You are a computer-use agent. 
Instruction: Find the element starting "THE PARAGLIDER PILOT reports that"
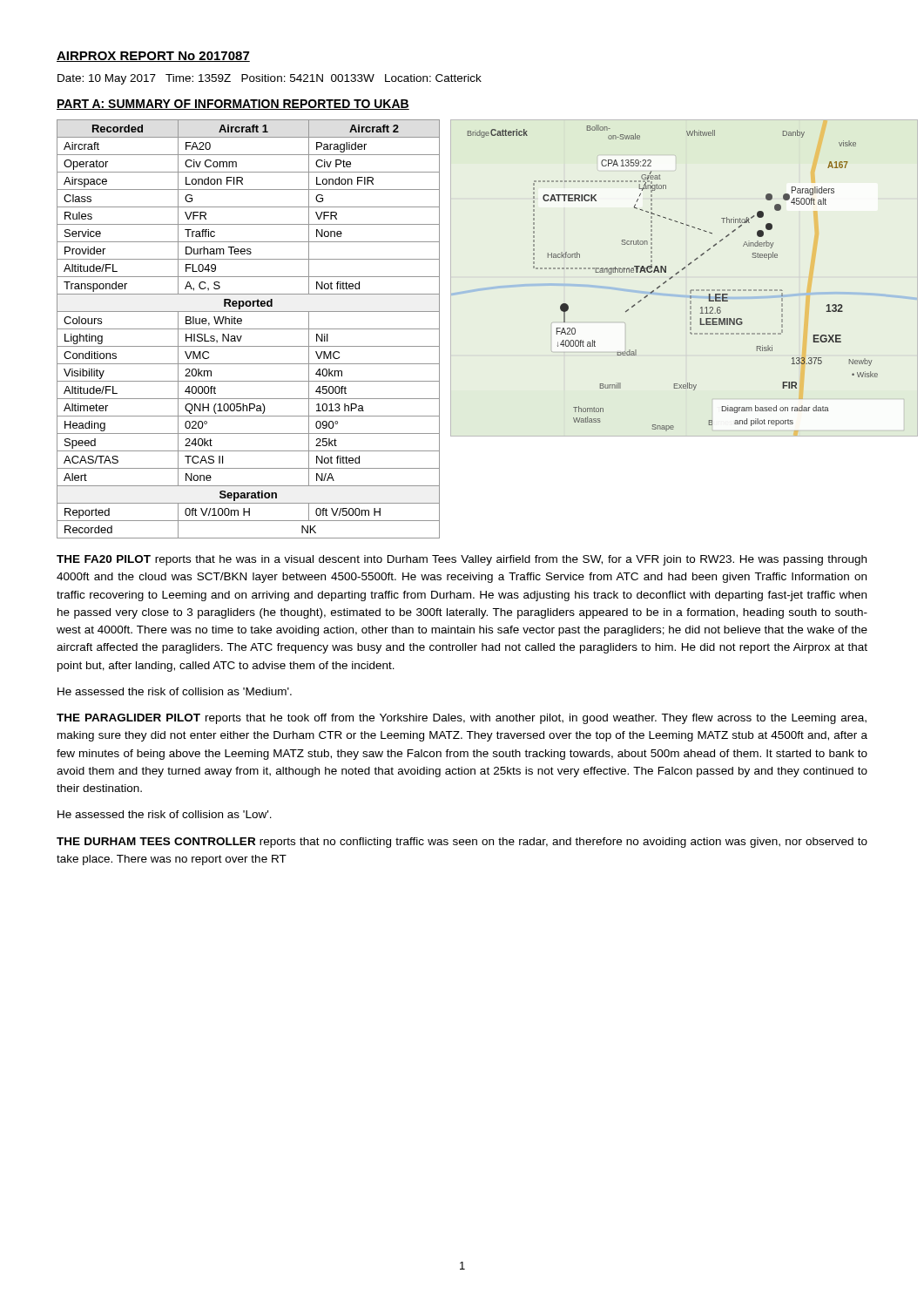click(462, 753)
